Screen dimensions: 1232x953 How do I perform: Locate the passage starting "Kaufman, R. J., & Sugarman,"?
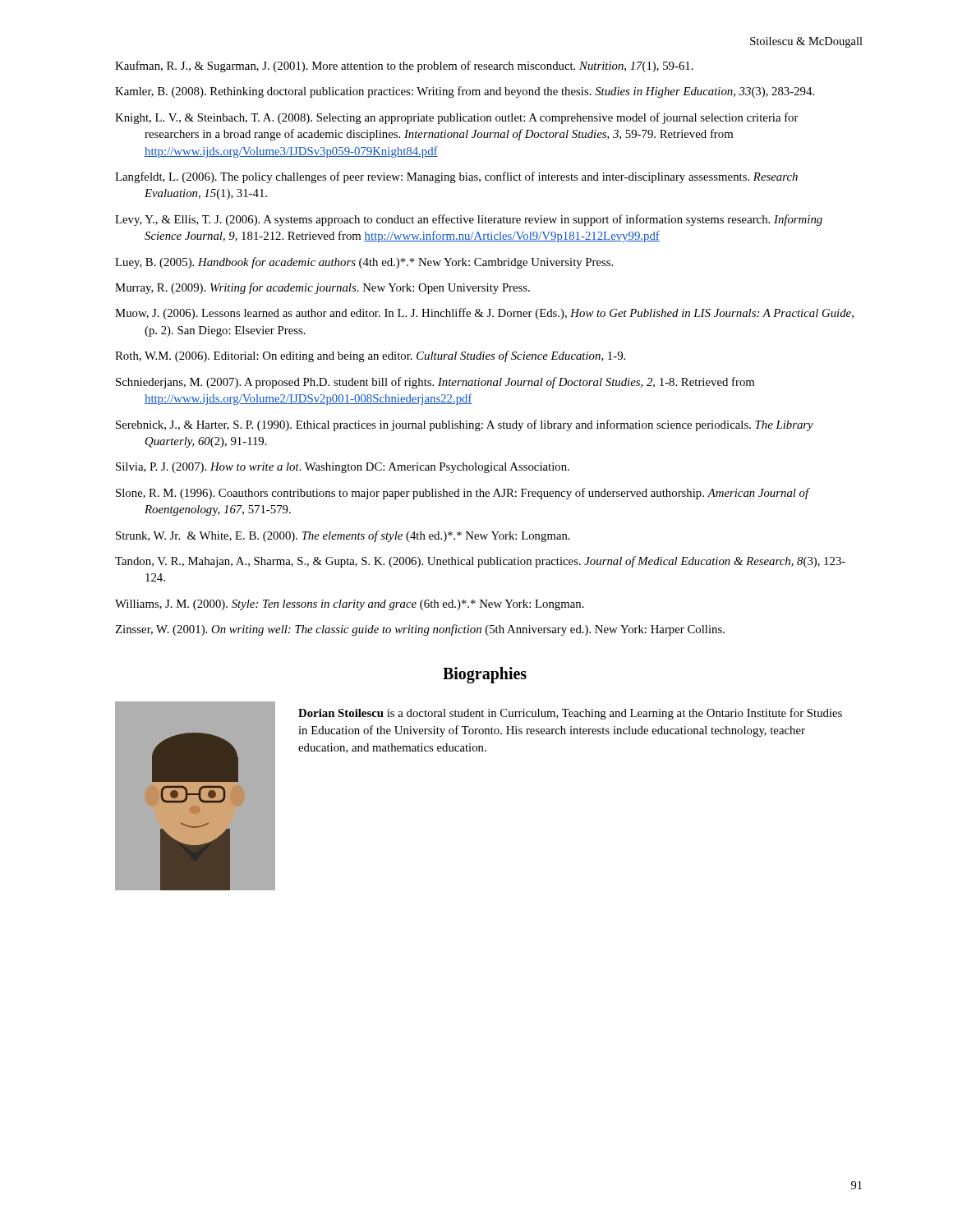(404, 66)
